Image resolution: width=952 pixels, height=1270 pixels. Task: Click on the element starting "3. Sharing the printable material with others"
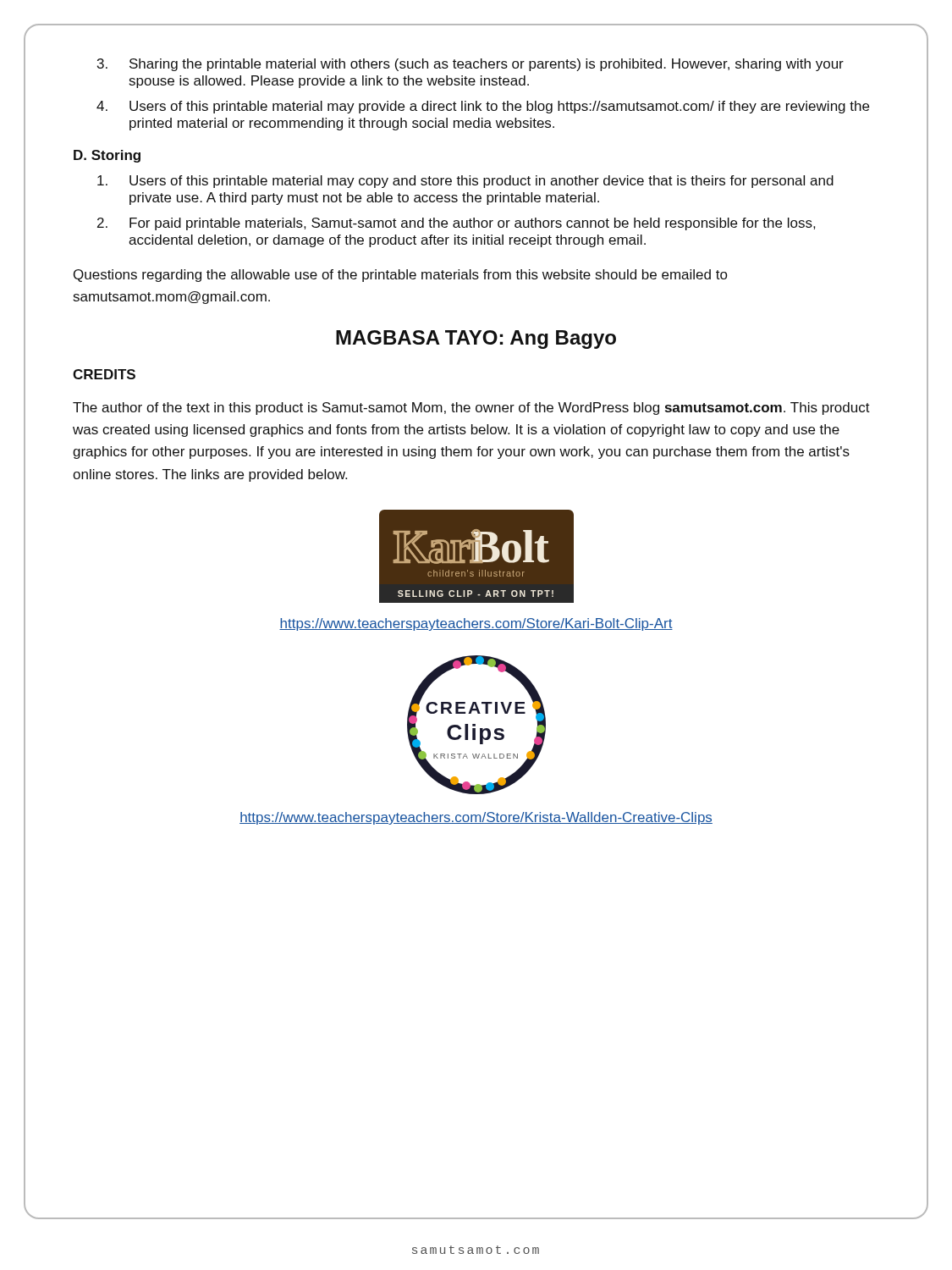click(x=488, y=73)
